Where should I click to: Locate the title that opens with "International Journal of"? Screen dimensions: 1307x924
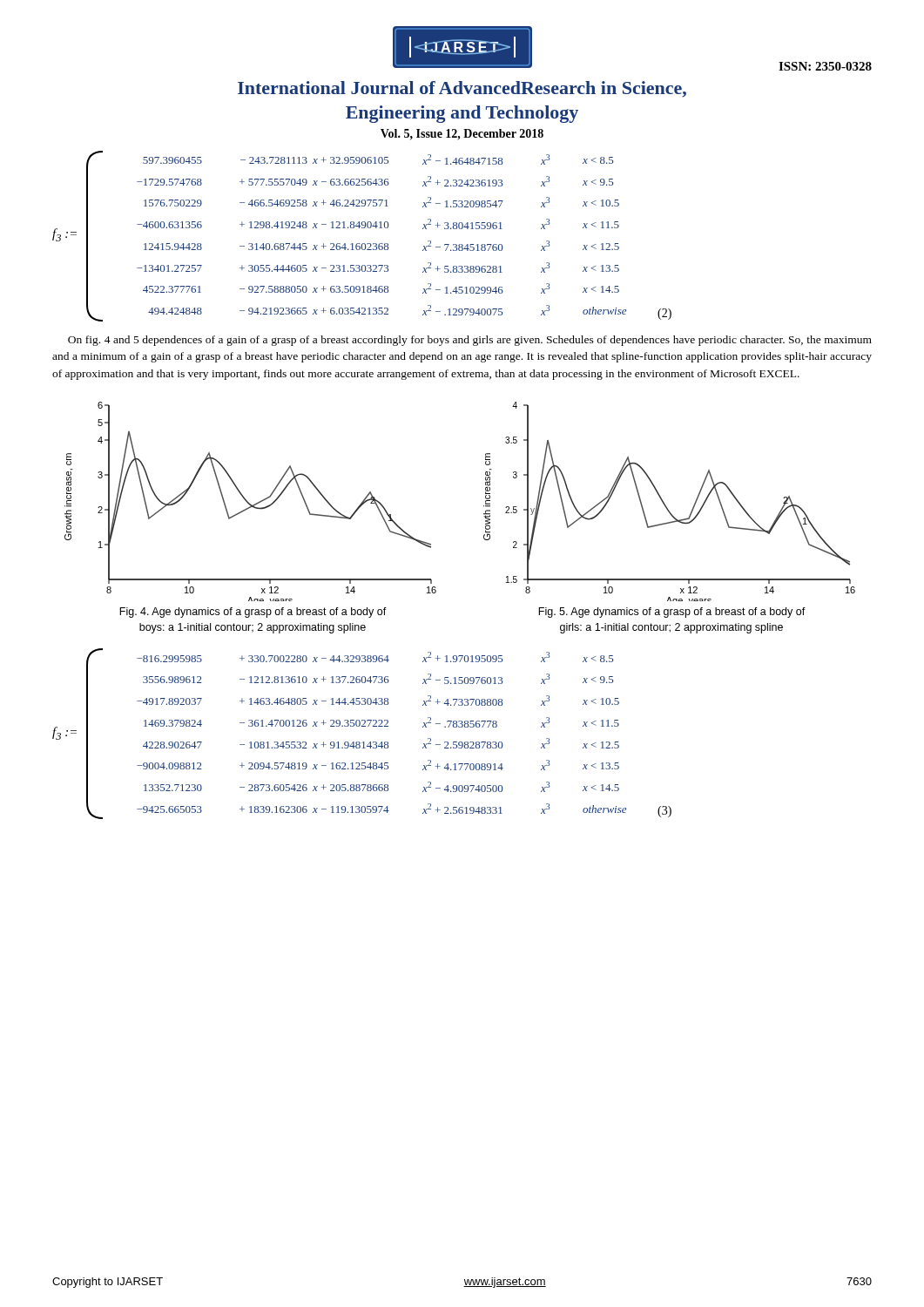462,88
